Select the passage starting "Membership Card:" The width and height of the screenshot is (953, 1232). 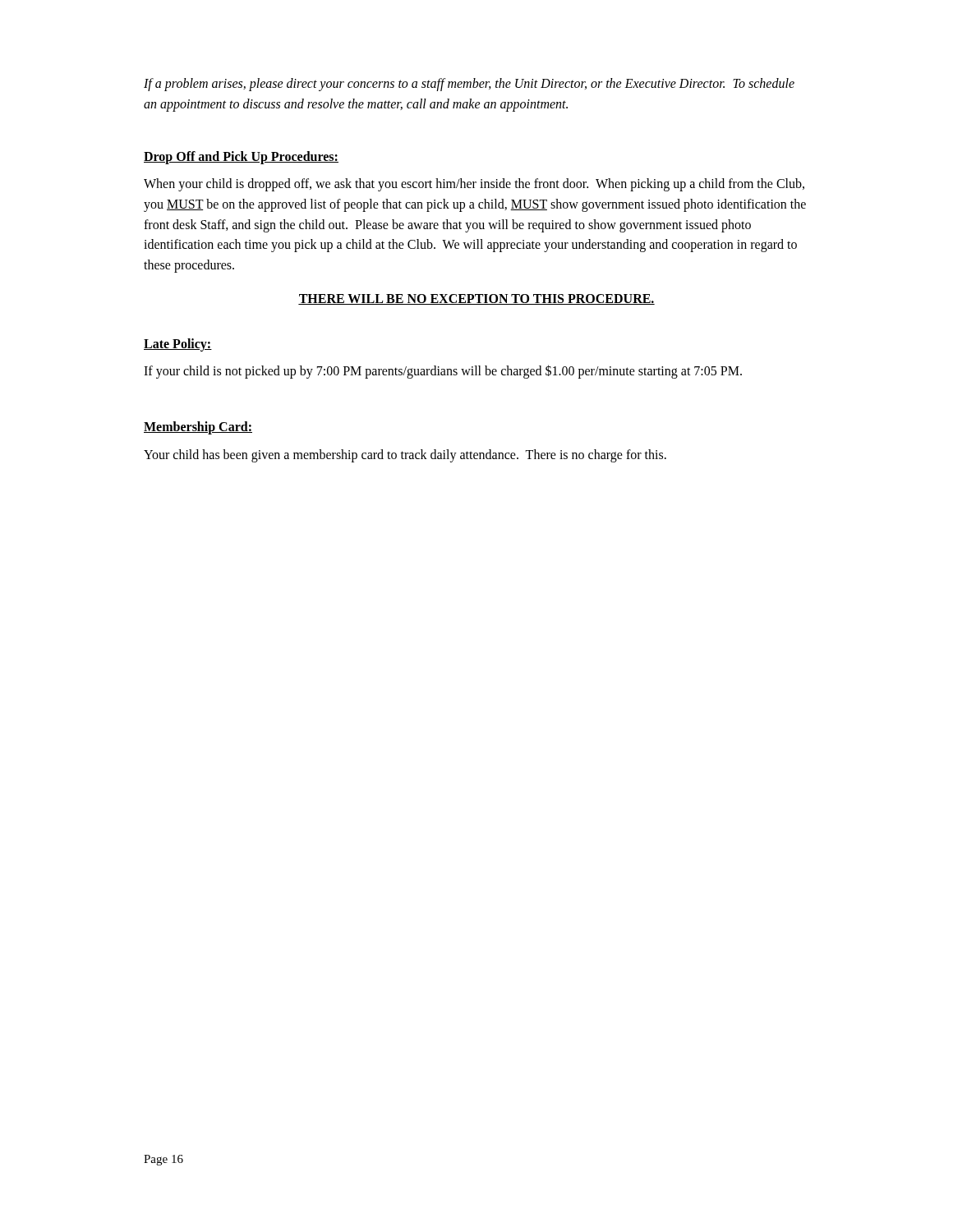198,427
